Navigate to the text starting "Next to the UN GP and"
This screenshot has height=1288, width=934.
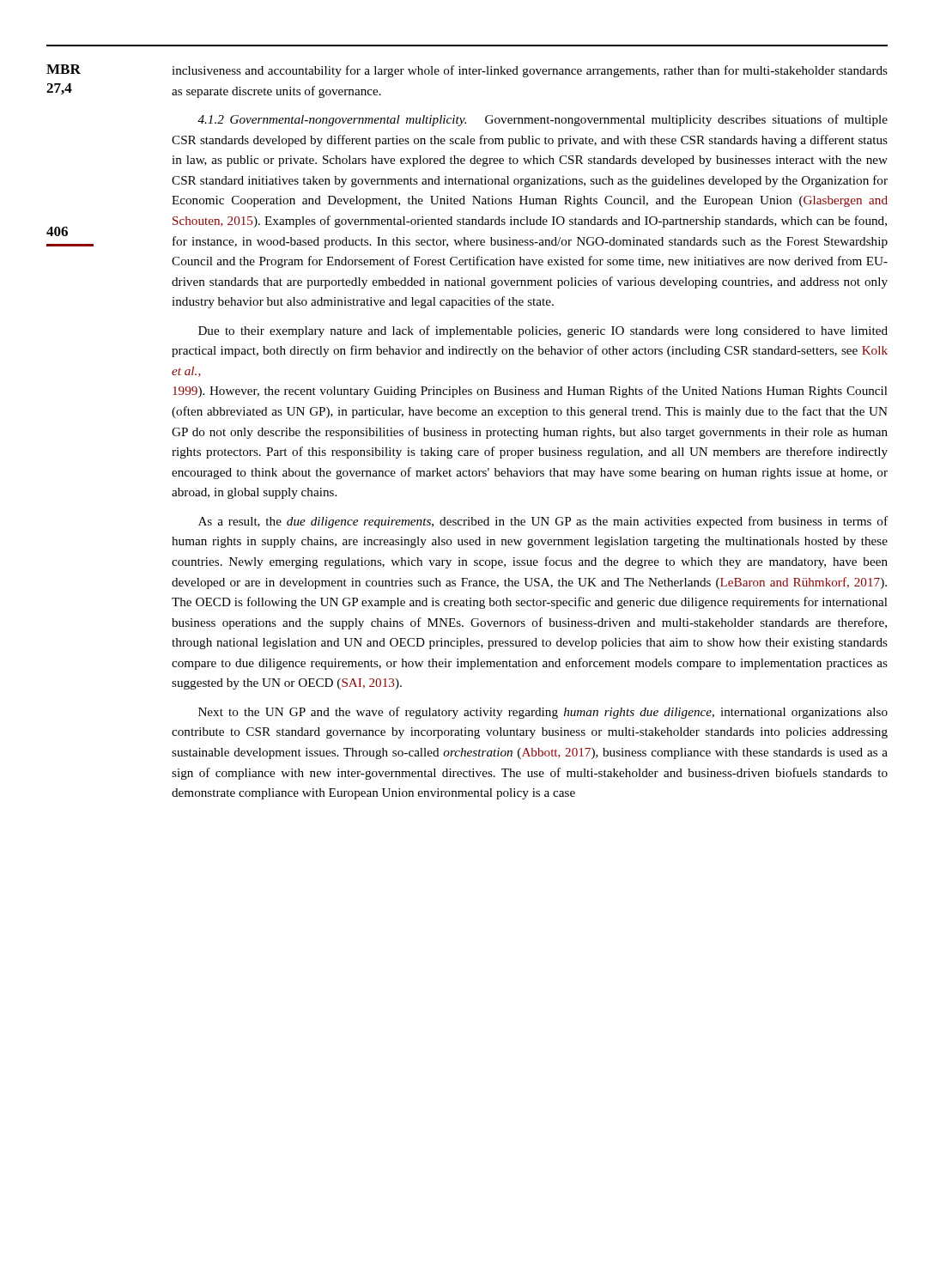coord(530,752)
